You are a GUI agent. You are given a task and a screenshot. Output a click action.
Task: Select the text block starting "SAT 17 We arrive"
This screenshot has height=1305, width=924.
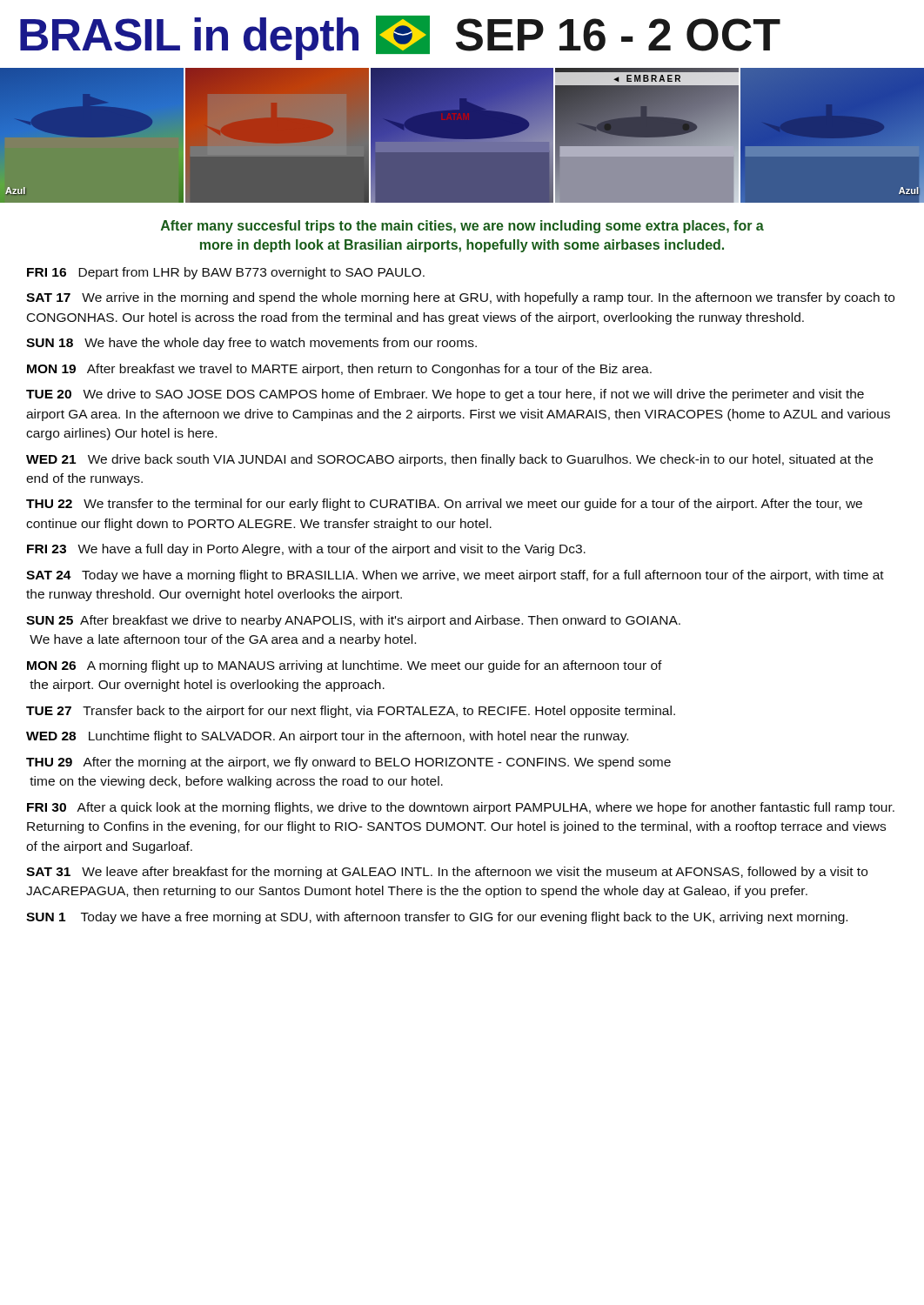click(461, 307)
